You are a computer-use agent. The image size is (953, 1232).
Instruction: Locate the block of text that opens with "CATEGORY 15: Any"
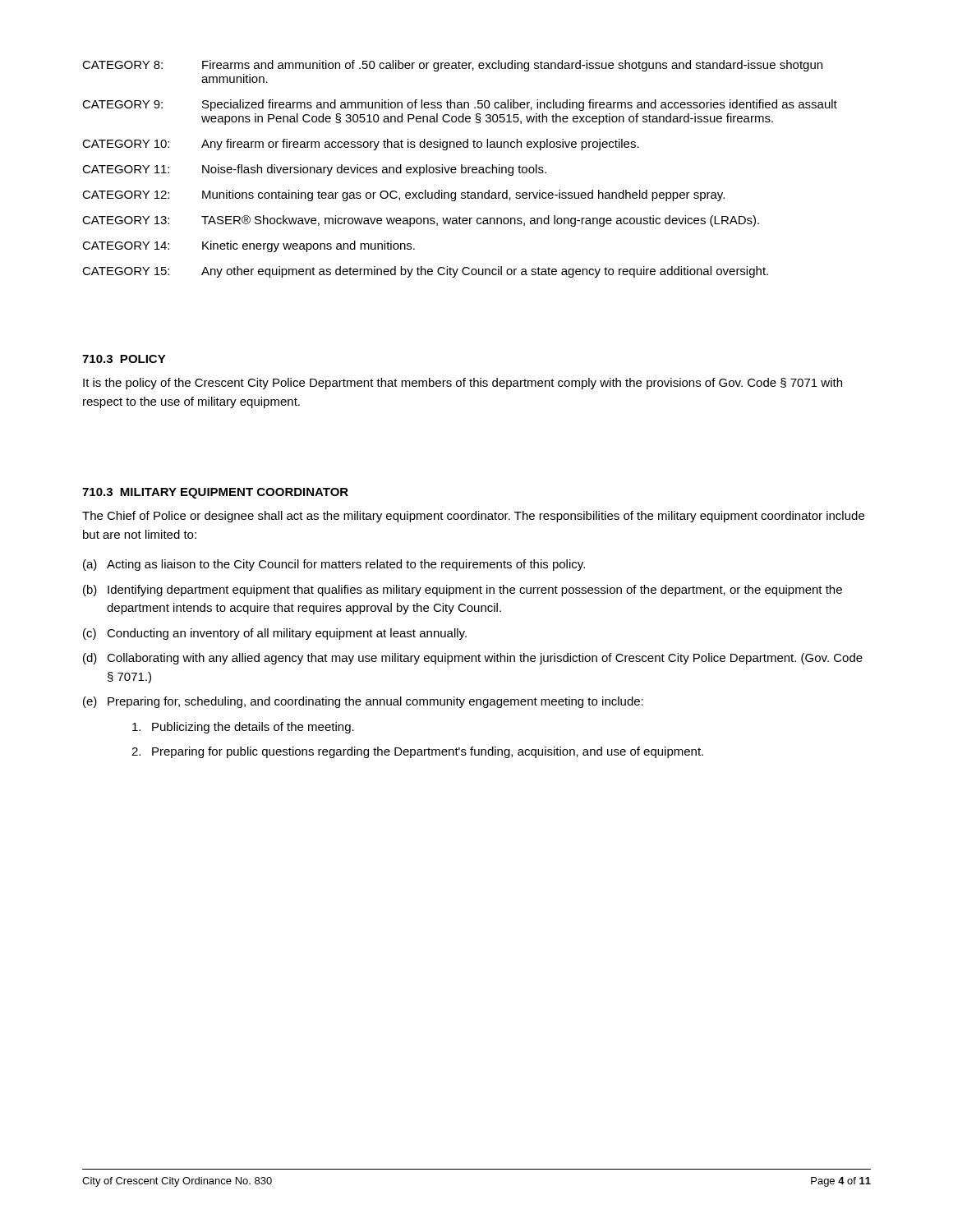(476, 271)
